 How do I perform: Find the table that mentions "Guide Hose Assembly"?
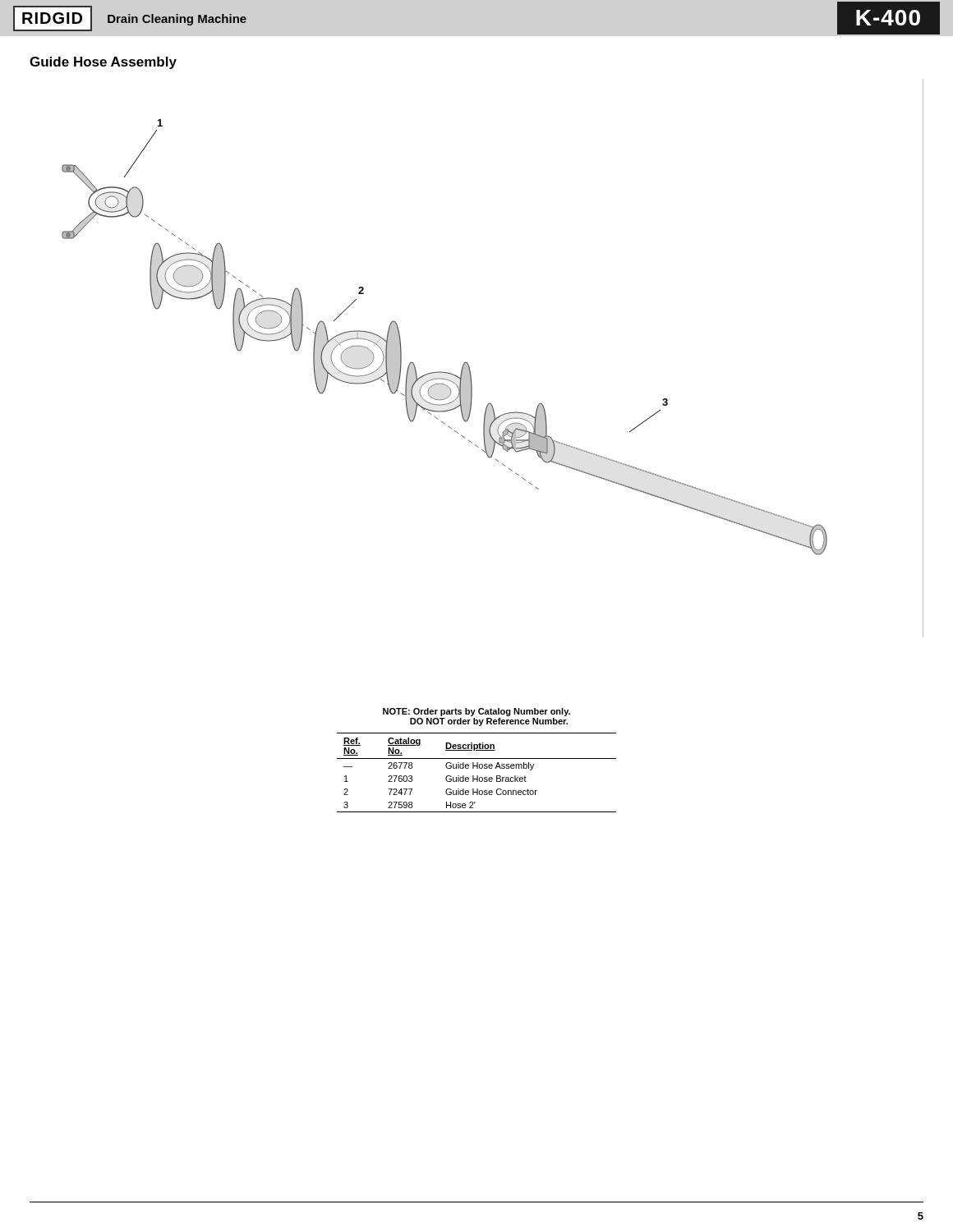476,772
